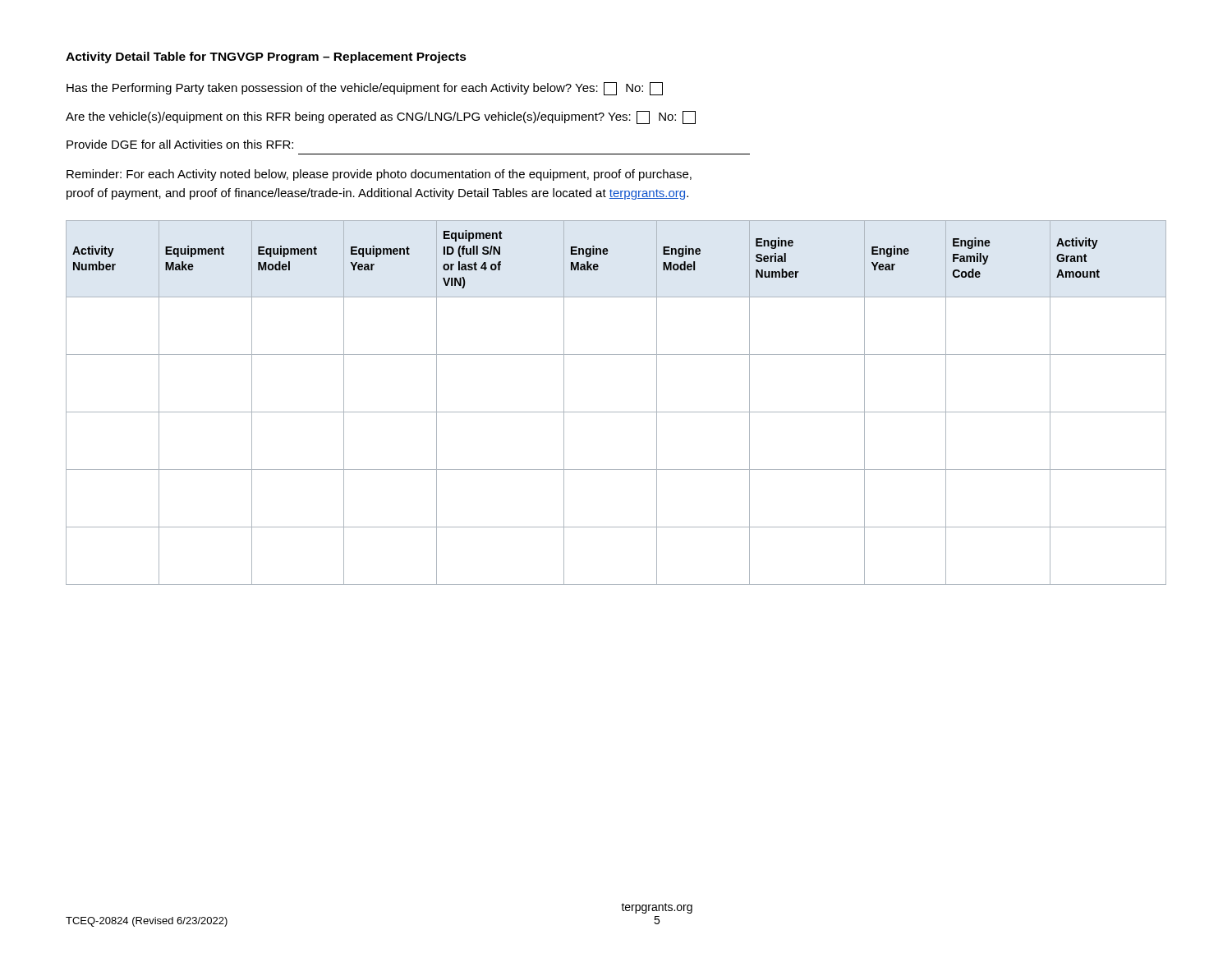Point to the element starting "Has the Performing Party taken possession of the"
The height and width of the screenshot is (953, 1232).
pos(364,88)
